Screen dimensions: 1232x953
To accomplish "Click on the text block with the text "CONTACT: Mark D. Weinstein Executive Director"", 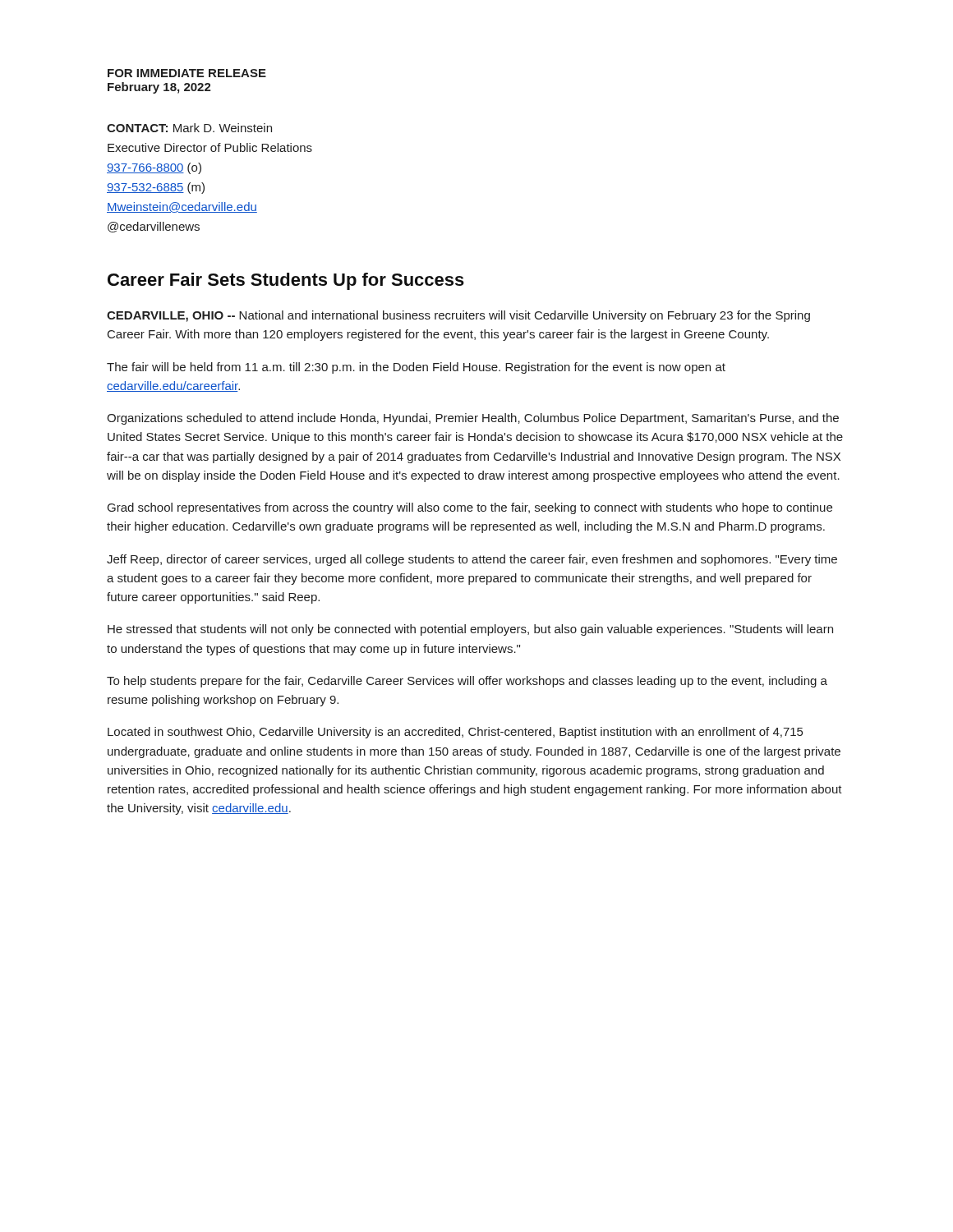I will [210, 177].
